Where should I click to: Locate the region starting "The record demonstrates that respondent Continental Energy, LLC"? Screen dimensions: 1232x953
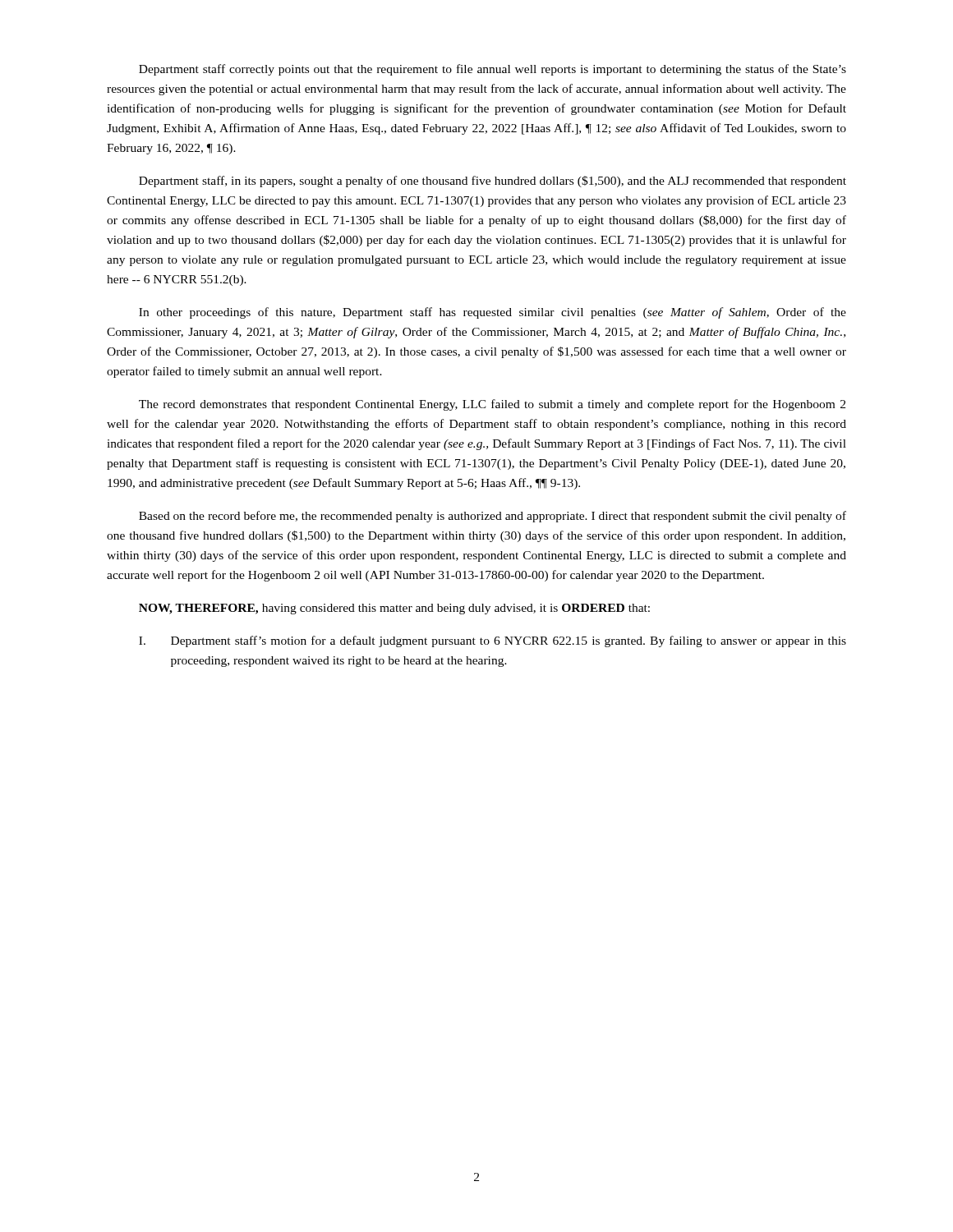coord(476,444)
